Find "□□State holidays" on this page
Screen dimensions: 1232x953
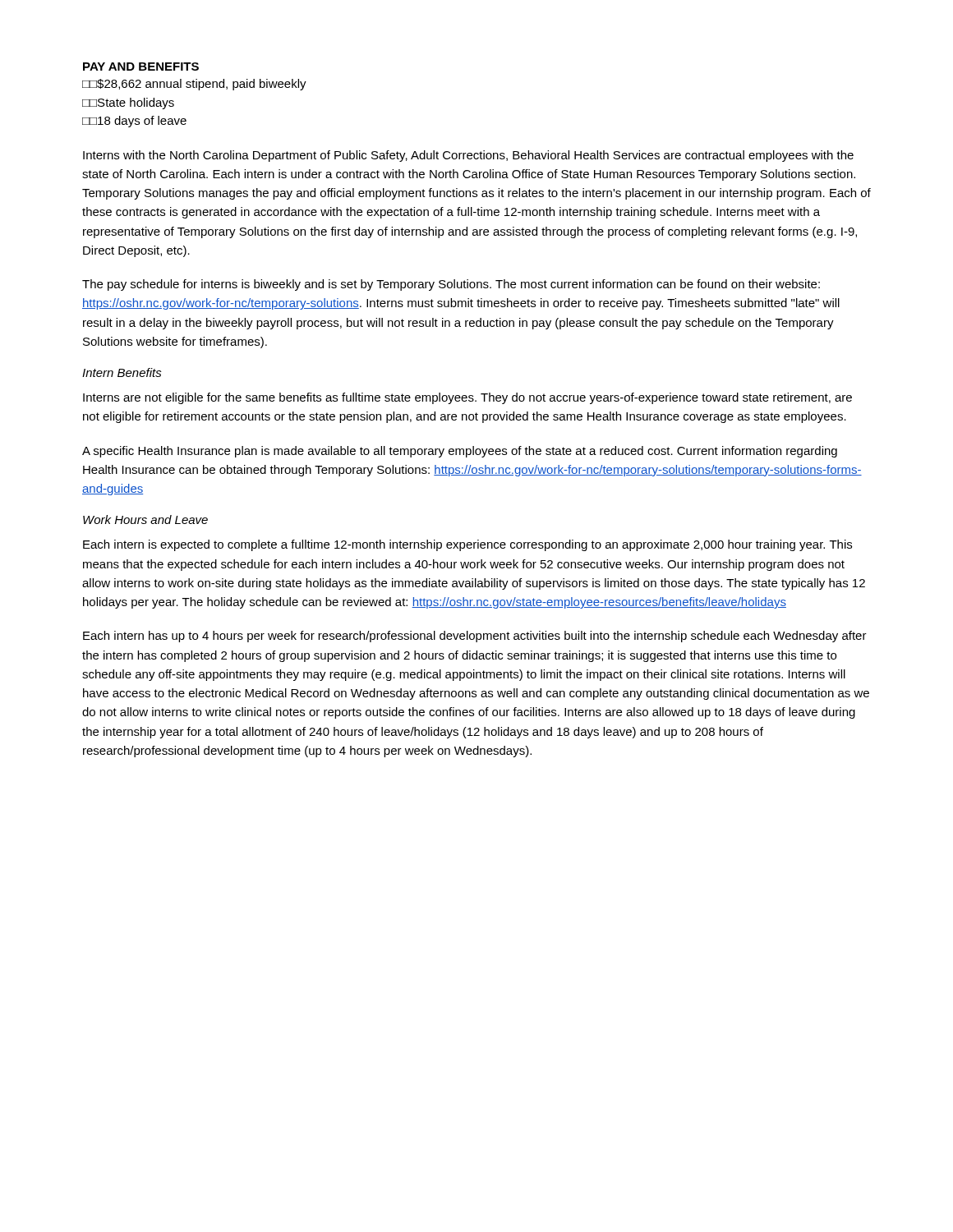(128, 102)
